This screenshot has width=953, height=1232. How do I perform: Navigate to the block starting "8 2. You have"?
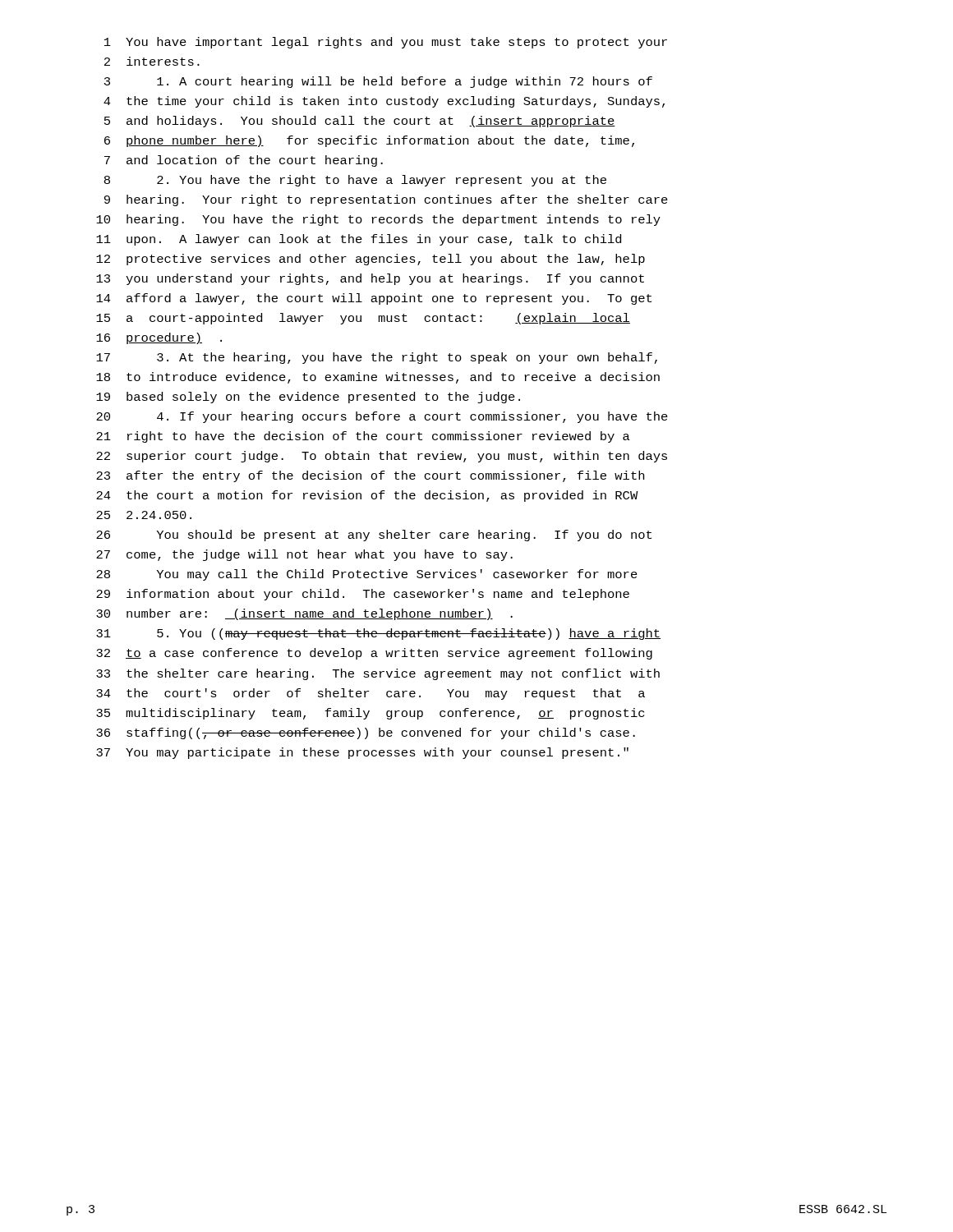[476, 260]
